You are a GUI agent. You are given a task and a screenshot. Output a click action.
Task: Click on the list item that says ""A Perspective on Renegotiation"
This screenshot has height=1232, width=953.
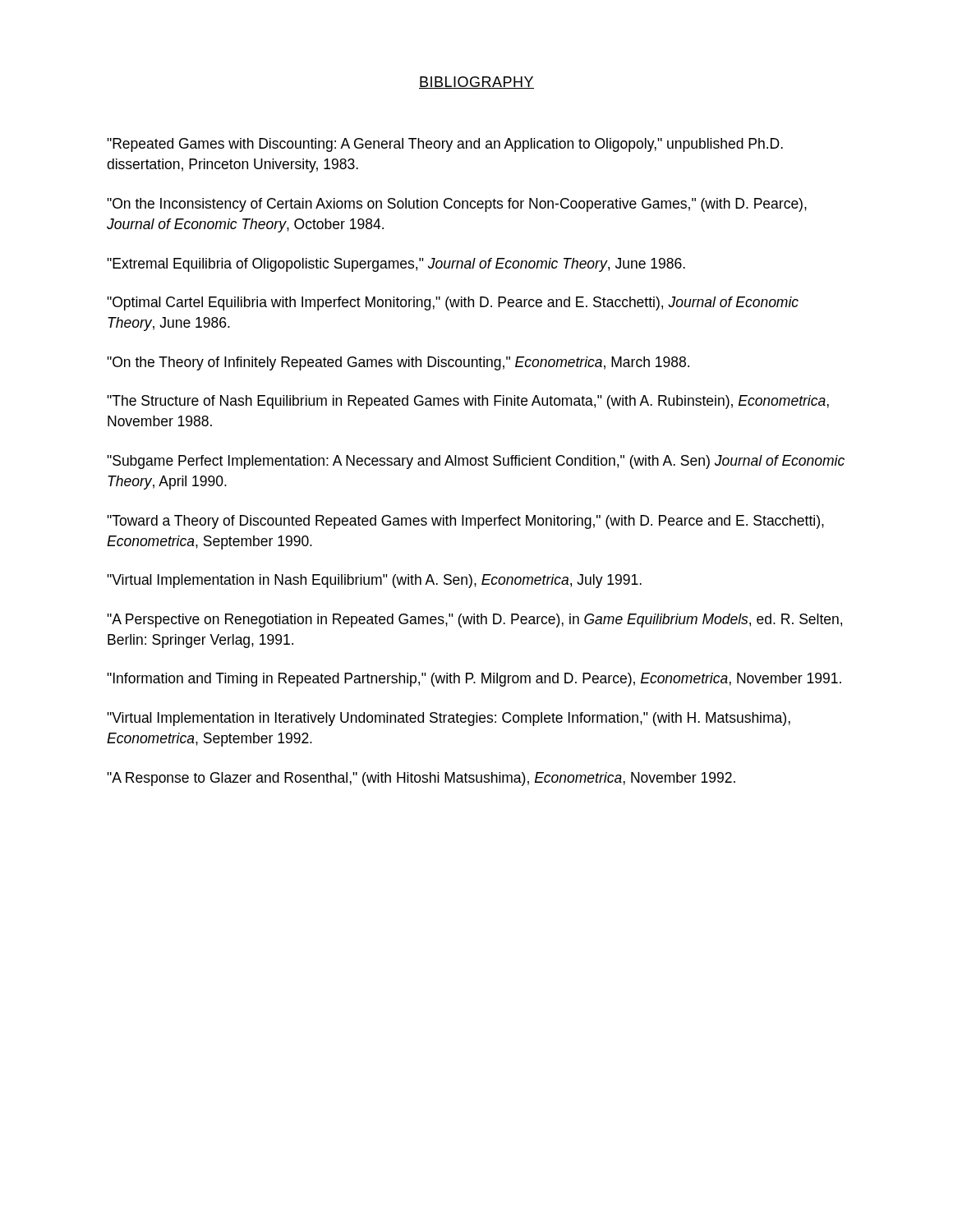[x=475, y=629]
